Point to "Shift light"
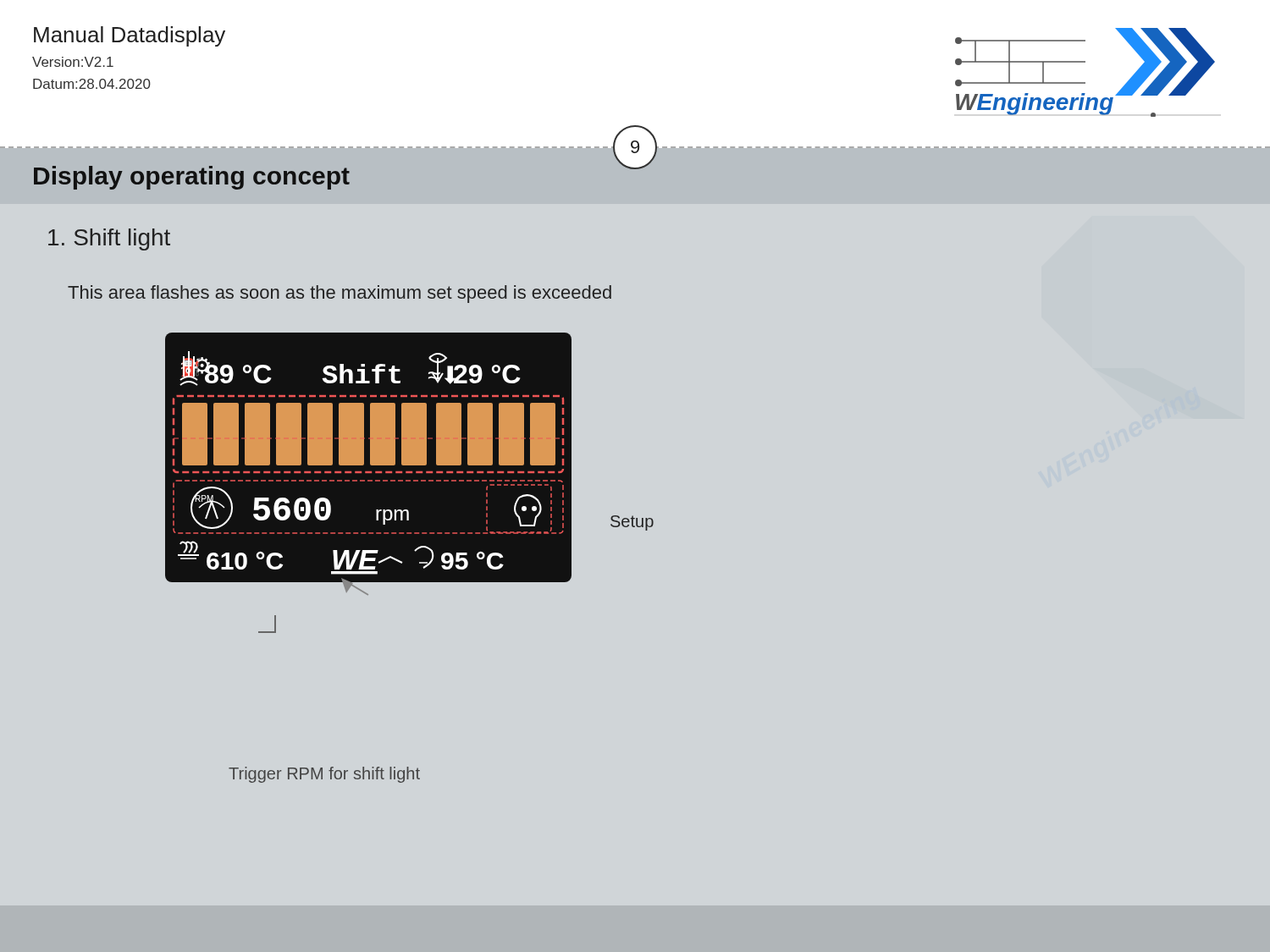This screenshot has height=952, width=1270. (109, 237)
